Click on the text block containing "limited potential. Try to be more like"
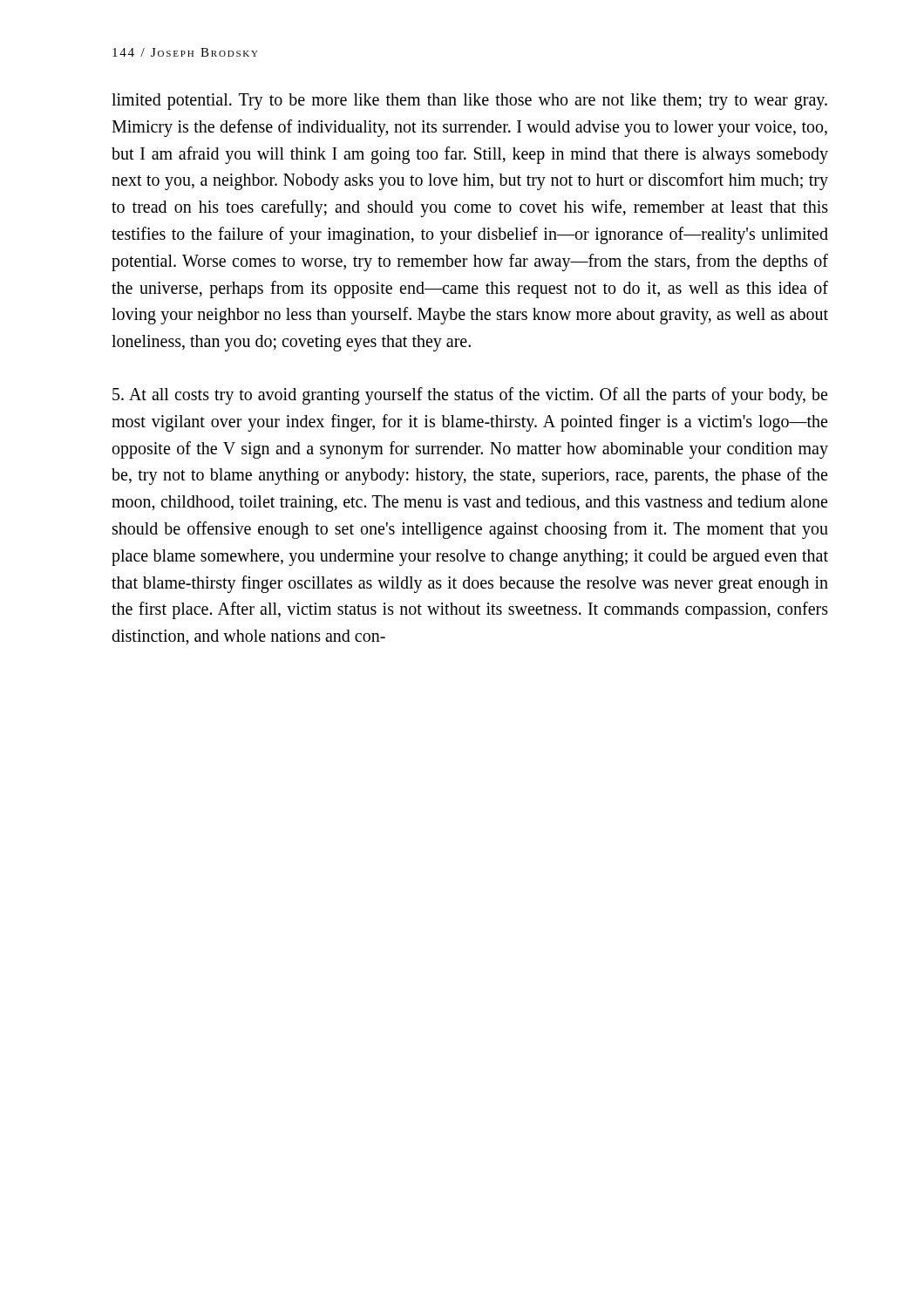Screen dimensions: 1308x924 coord(470,220)
